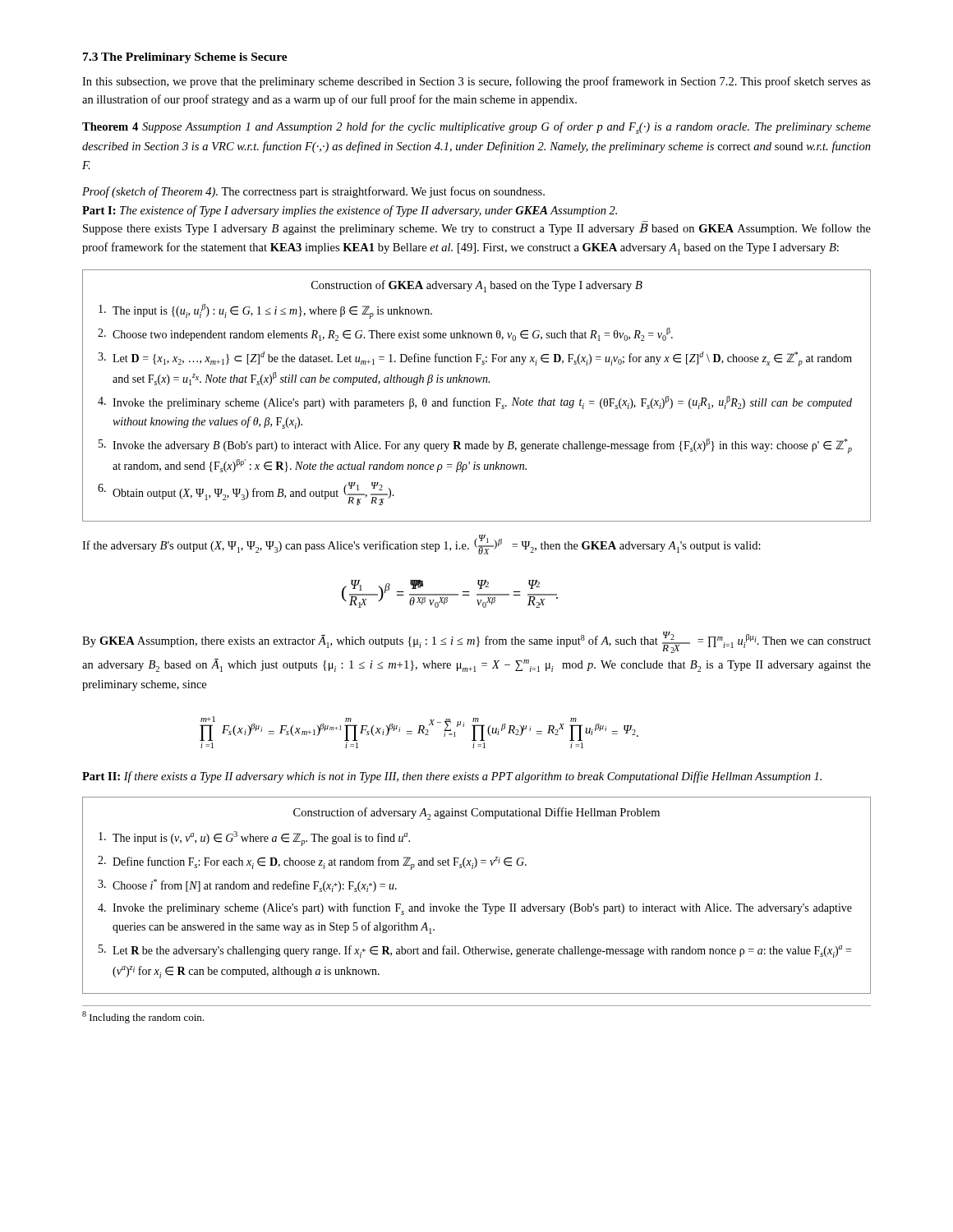Image resolution: width=953 pixels, height=1232 pixels.
Task: Locate the block of text that opens with "Theorem 4 Suppose Assumption"
Action: [x=476, y=146]
